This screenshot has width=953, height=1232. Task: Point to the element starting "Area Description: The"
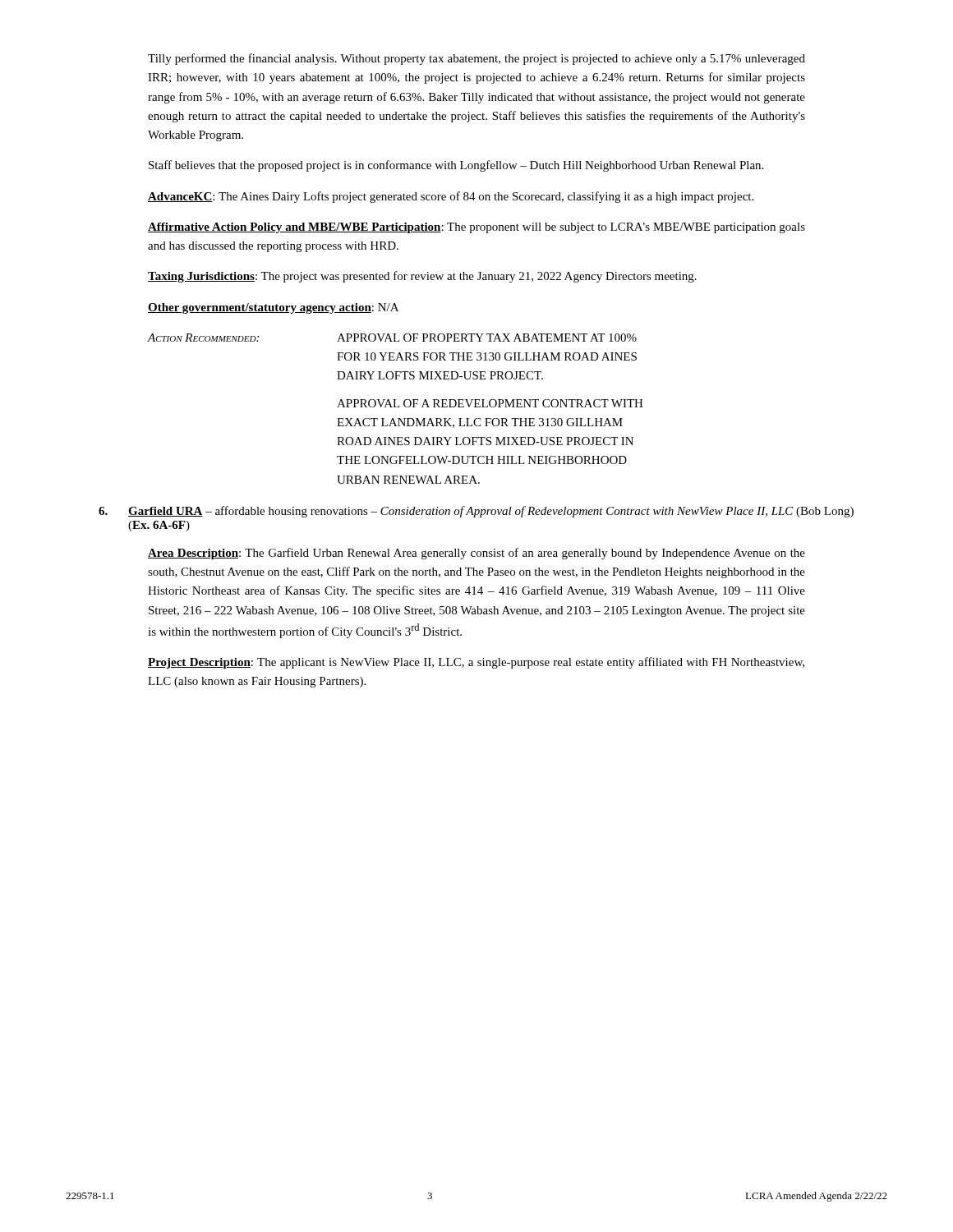476,593
